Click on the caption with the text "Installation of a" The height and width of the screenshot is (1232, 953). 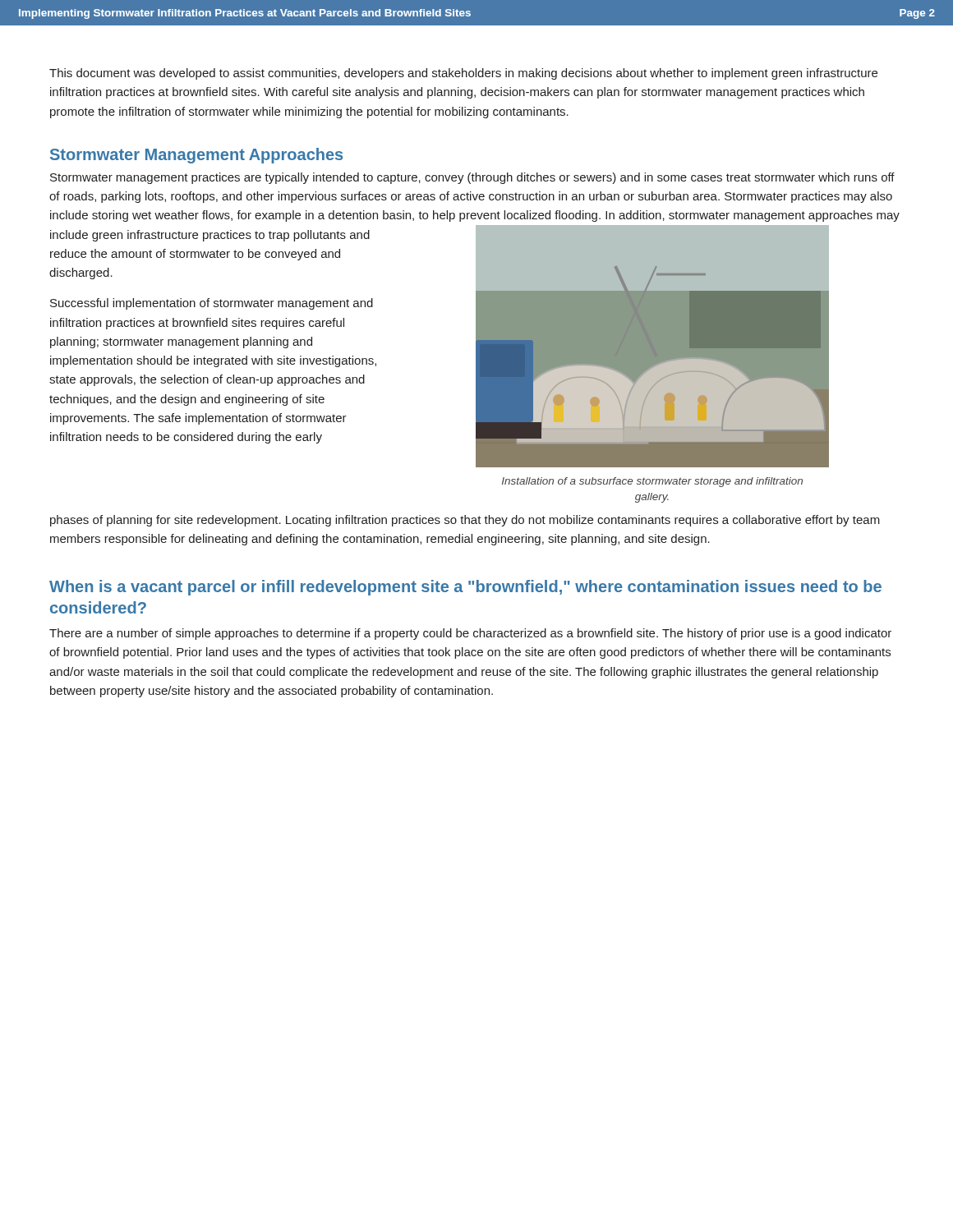(652, 488)
